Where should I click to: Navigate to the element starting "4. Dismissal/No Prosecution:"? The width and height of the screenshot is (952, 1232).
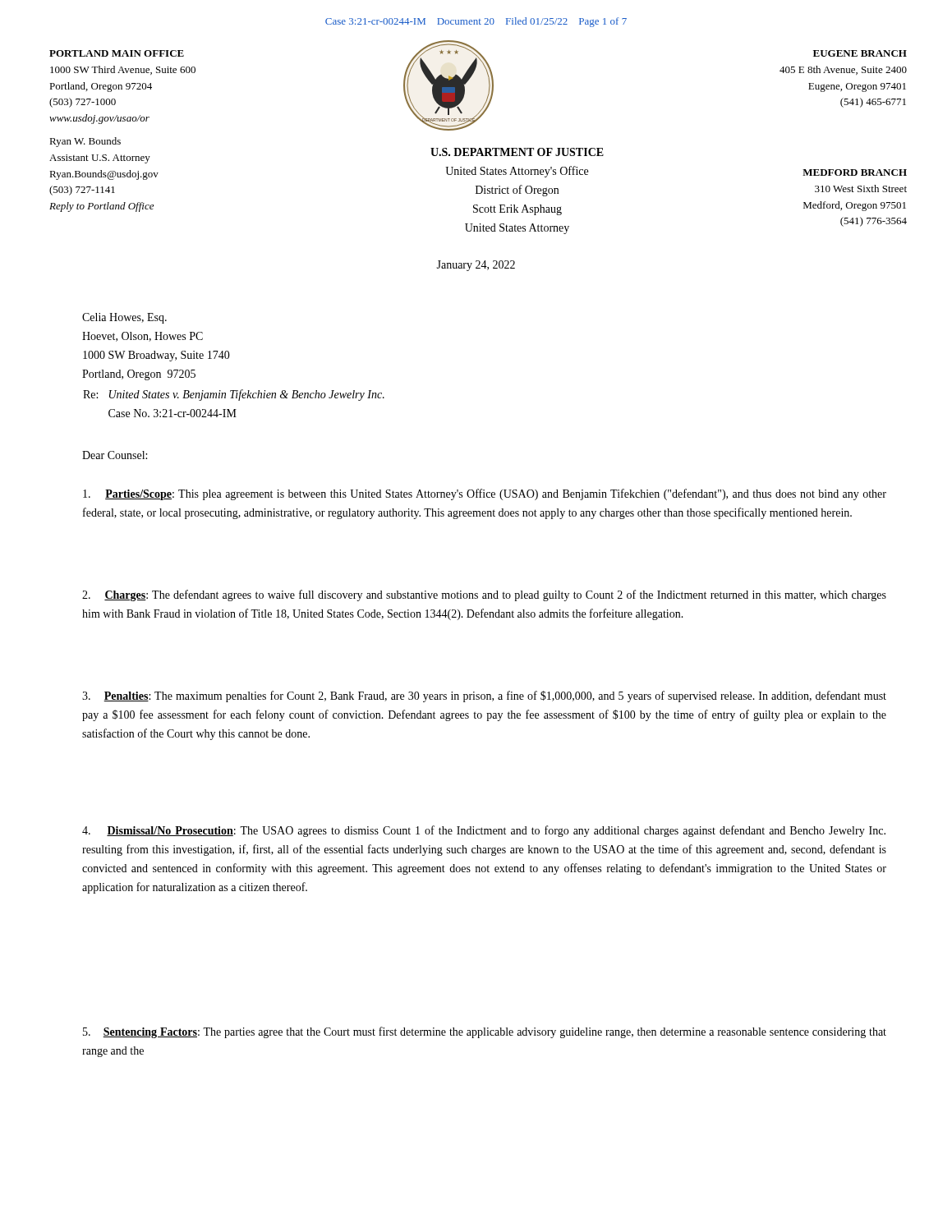click(484, 859)
